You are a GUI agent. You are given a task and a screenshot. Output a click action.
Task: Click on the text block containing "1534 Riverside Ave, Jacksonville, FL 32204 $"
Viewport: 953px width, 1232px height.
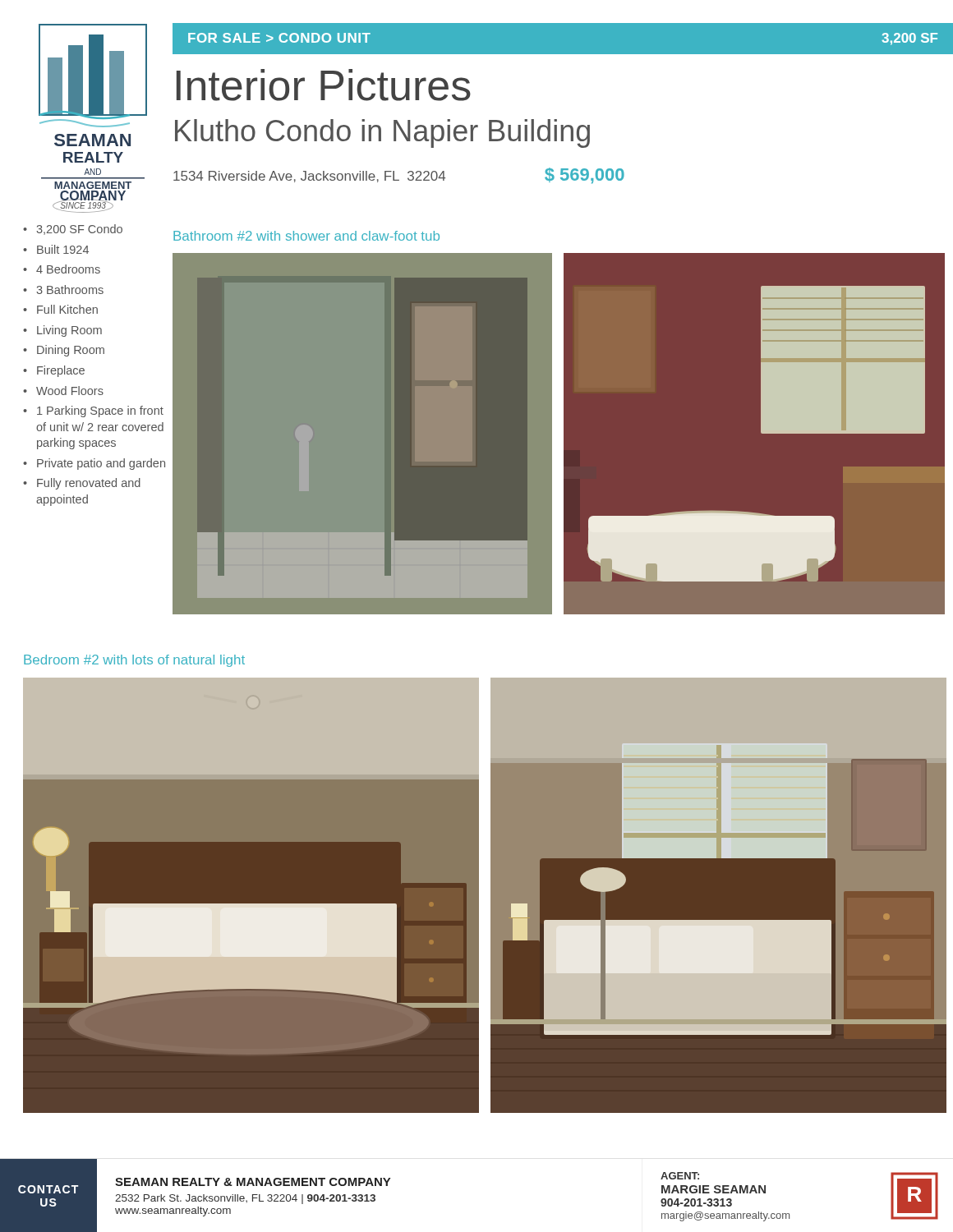click(x=399, y=175)
